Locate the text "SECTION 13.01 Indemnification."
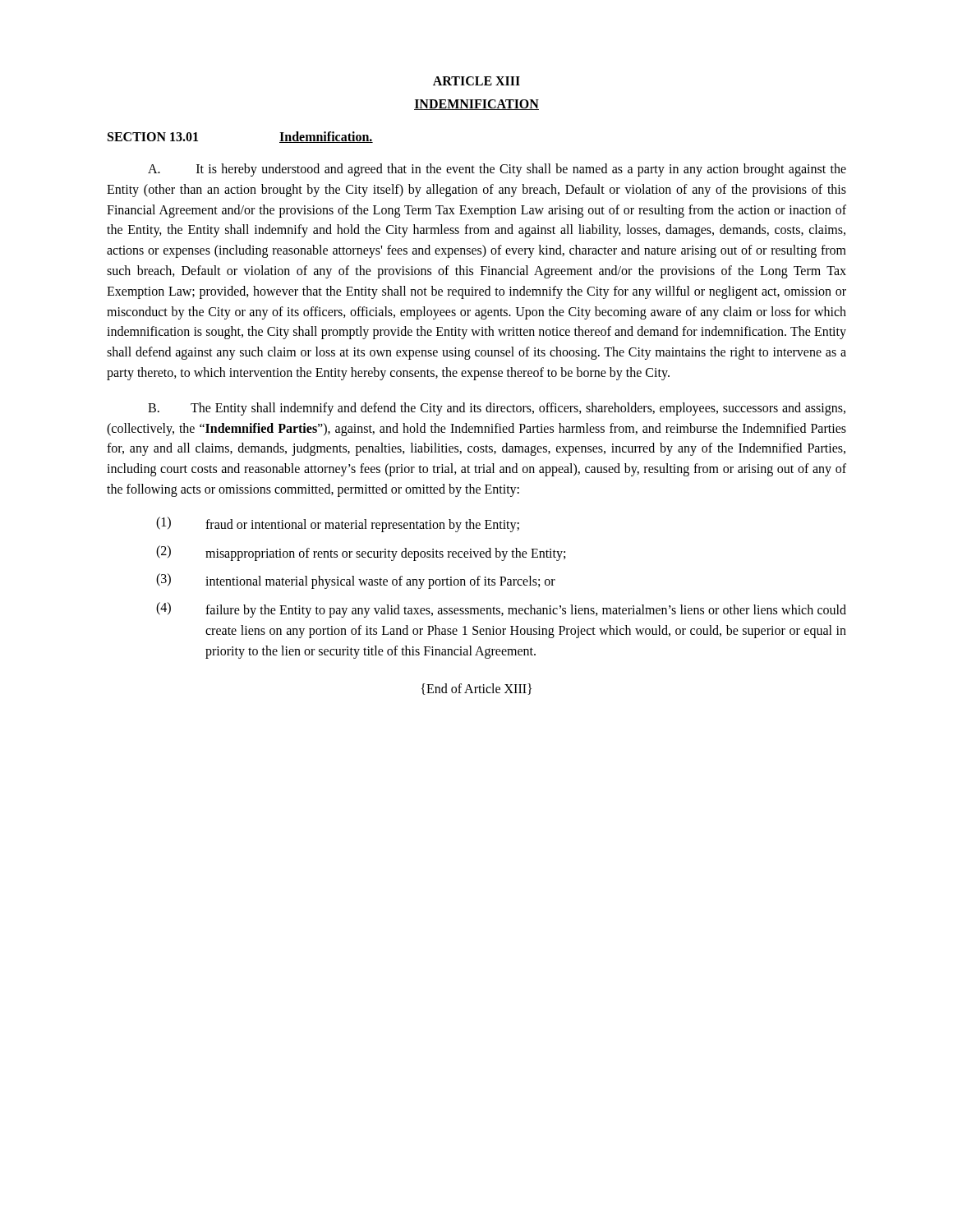This screenshot has height=1232, width=953. pyautogui.click(x=144, y=137)
